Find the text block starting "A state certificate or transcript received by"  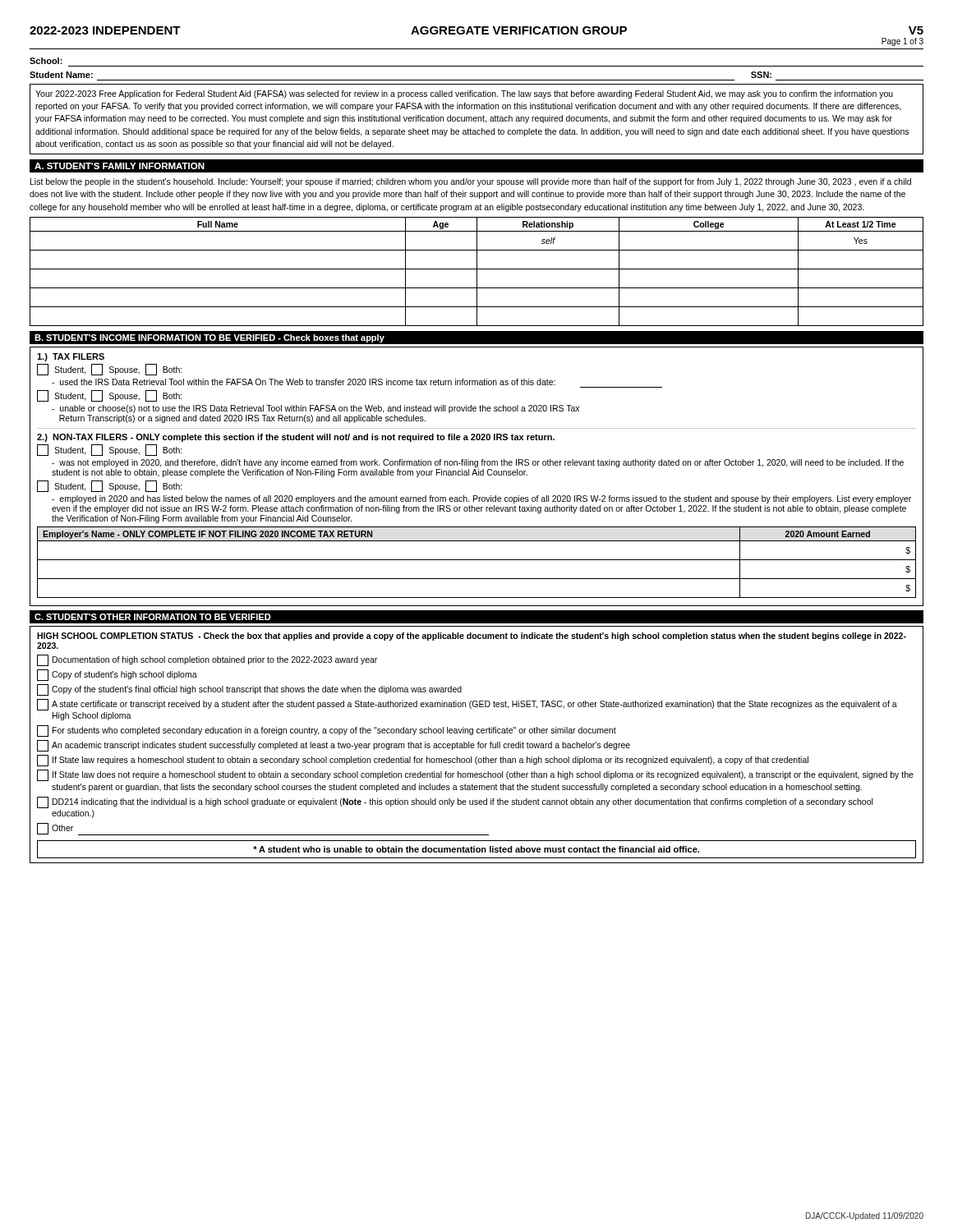pyautogui.click(x=476, y=710)
